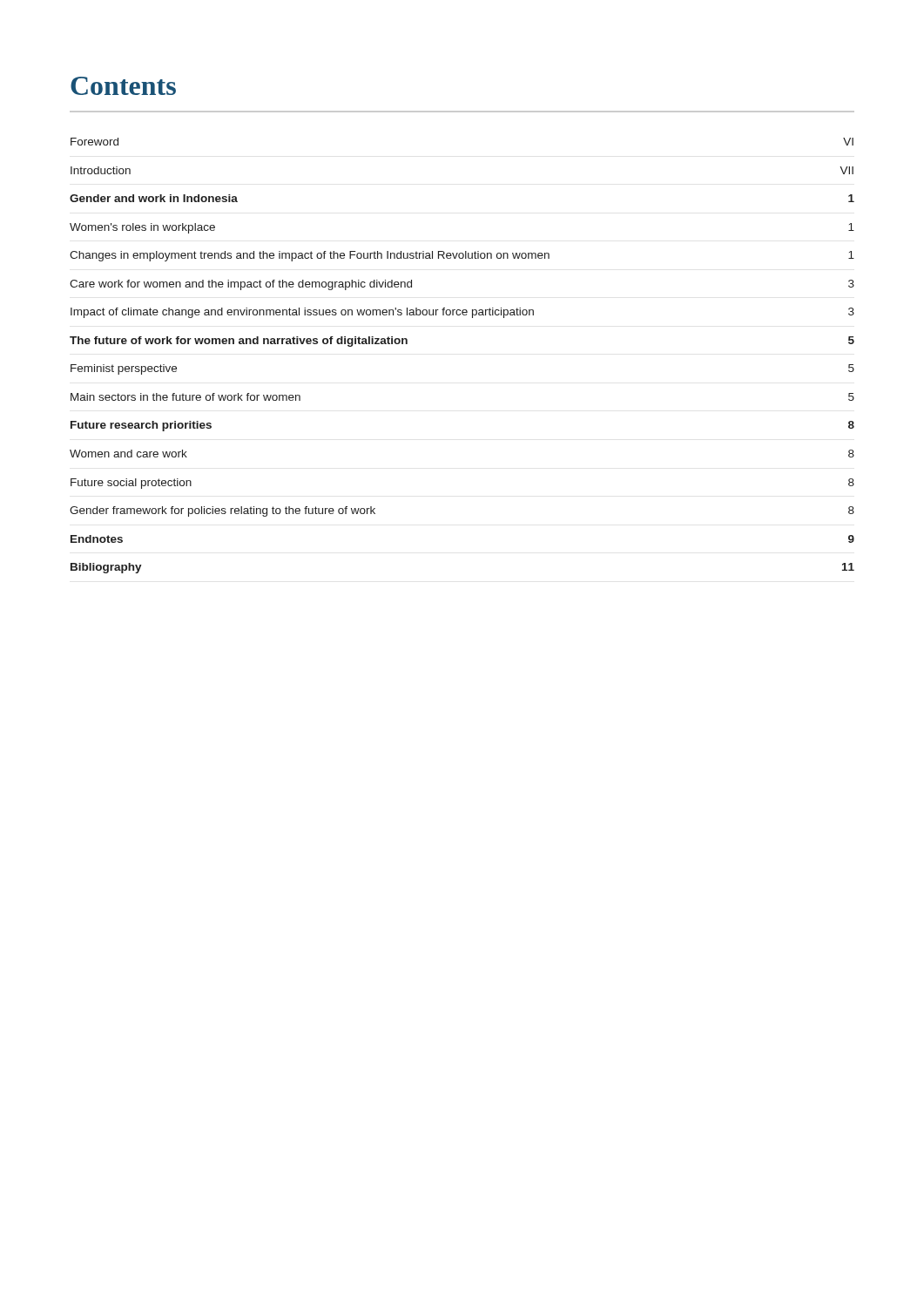Select the table that reads "Future research priorities"
The image size is (924, 1307).
[462, 355]
